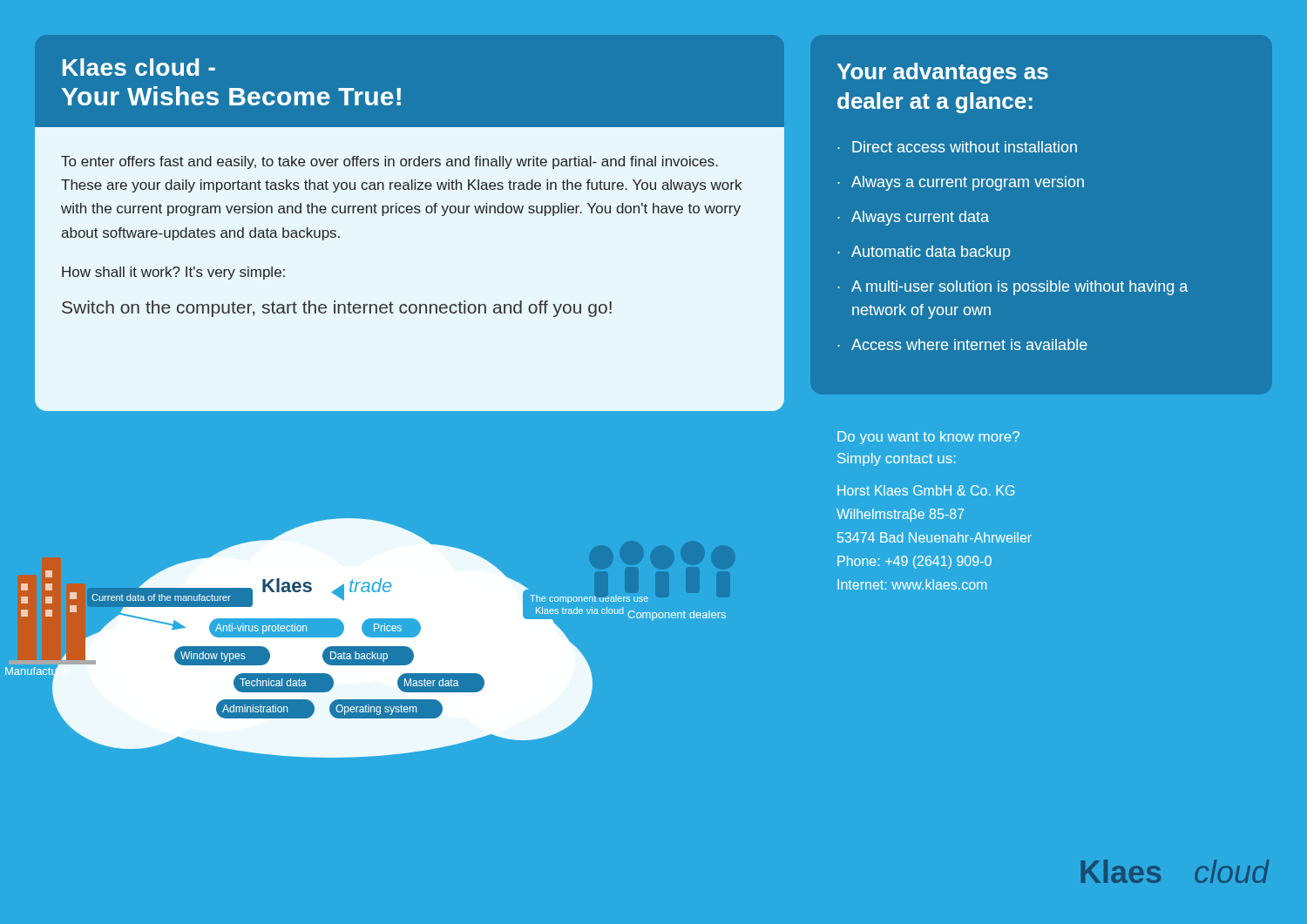Find the block starting "· Direct access without installation"
The height and width of the screenshot is (924, 1307).
point(957,147)
